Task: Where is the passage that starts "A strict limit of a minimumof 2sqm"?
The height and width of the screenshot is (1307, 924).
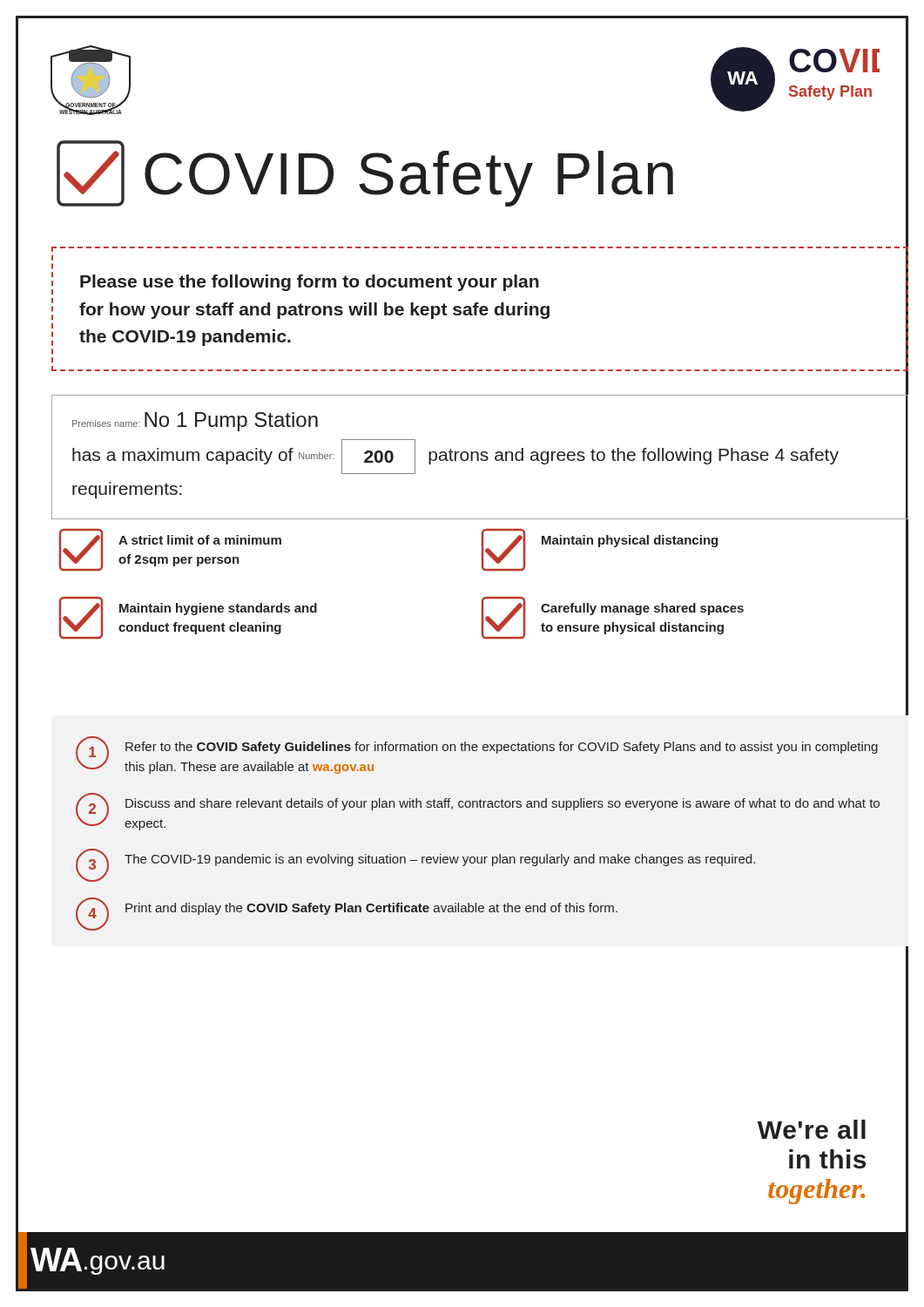Action: click(170, 550)
